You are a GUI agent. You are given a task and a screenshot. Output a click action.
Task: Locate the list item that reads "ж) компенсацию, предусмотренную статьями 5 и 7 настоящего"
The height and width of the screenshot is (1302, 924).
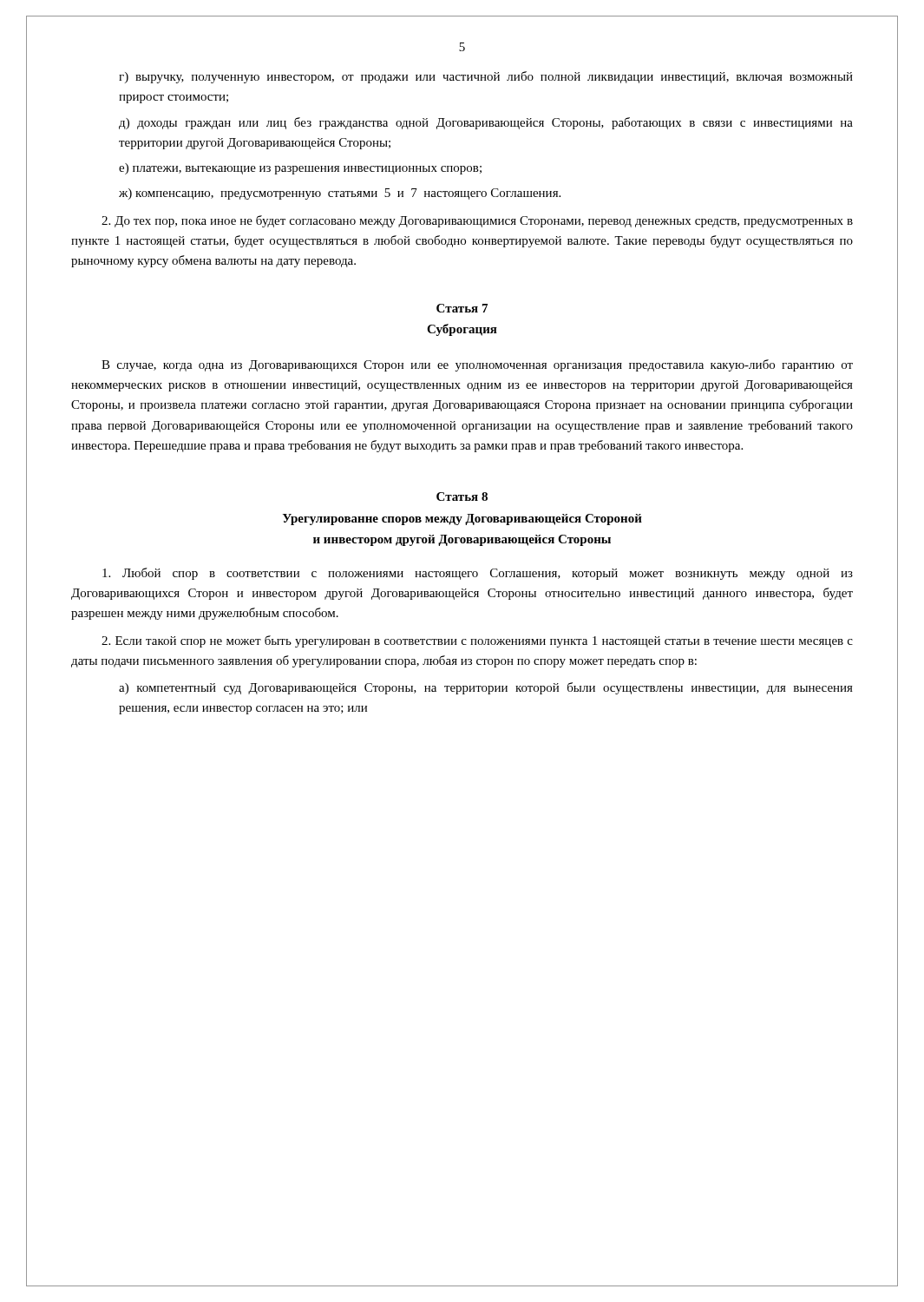click(x=340, y=193)
